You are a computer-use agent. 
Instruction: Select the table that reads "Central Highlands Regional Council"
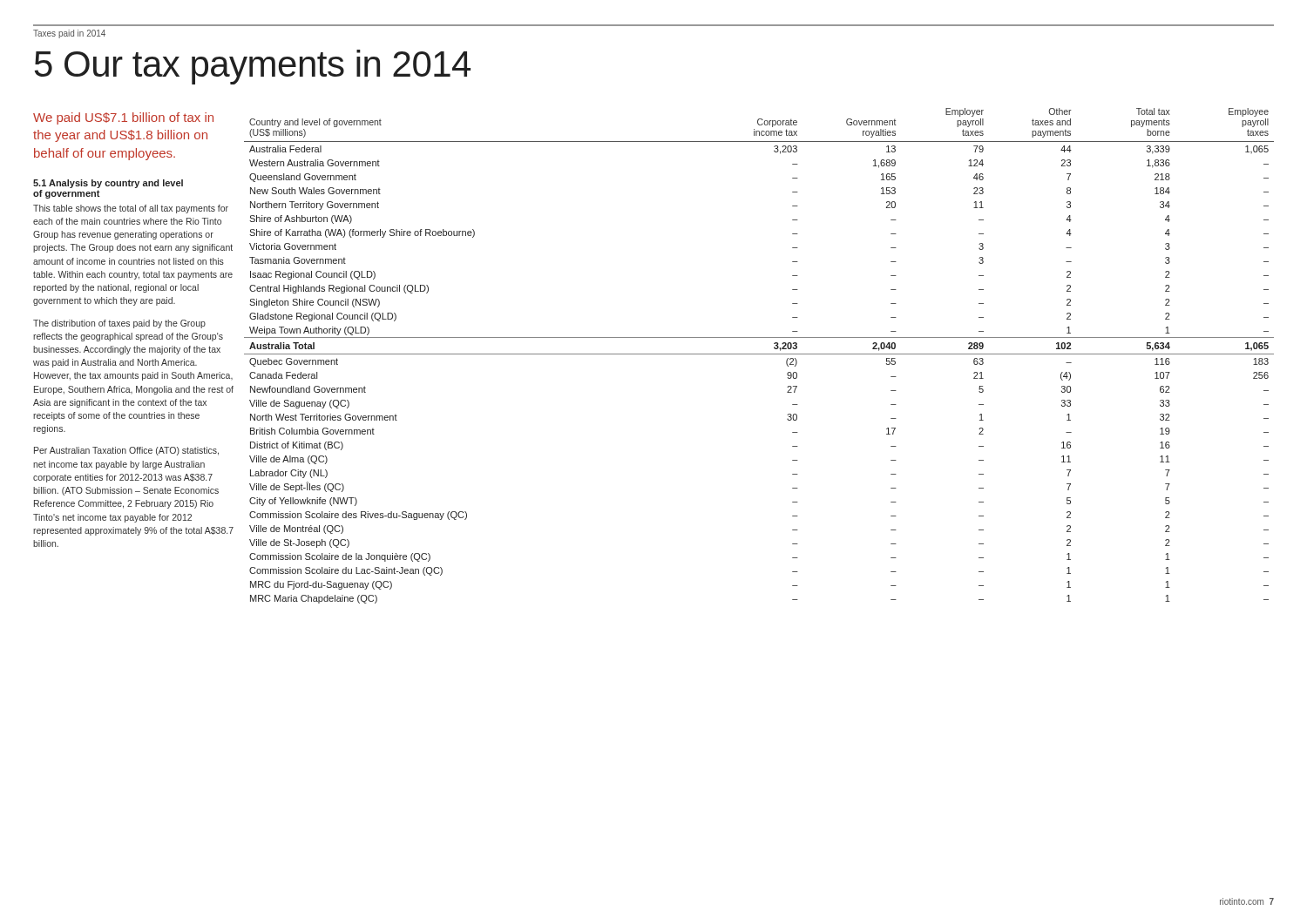coord(759,355)
